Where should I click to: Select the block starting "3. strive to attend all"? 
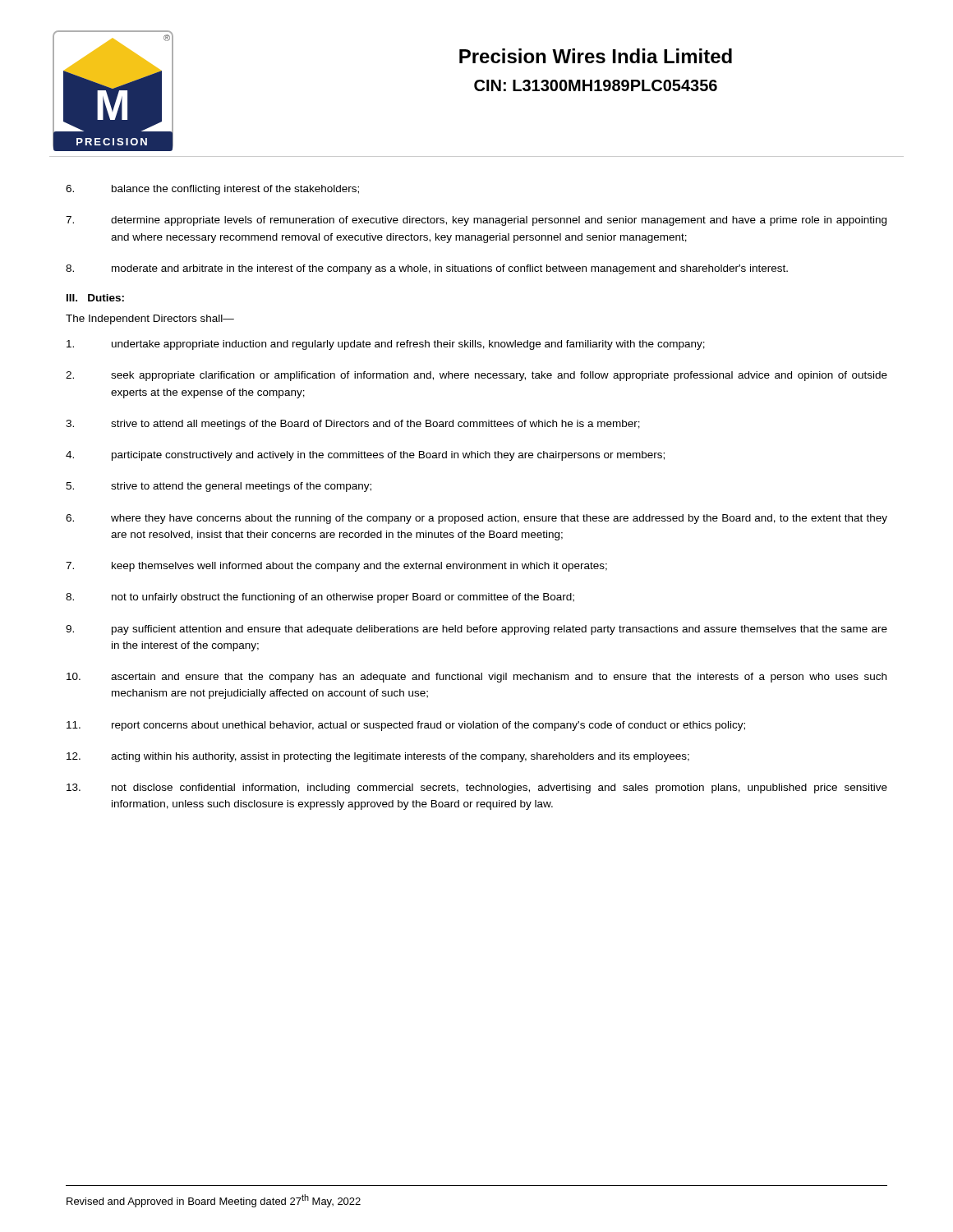476,424
